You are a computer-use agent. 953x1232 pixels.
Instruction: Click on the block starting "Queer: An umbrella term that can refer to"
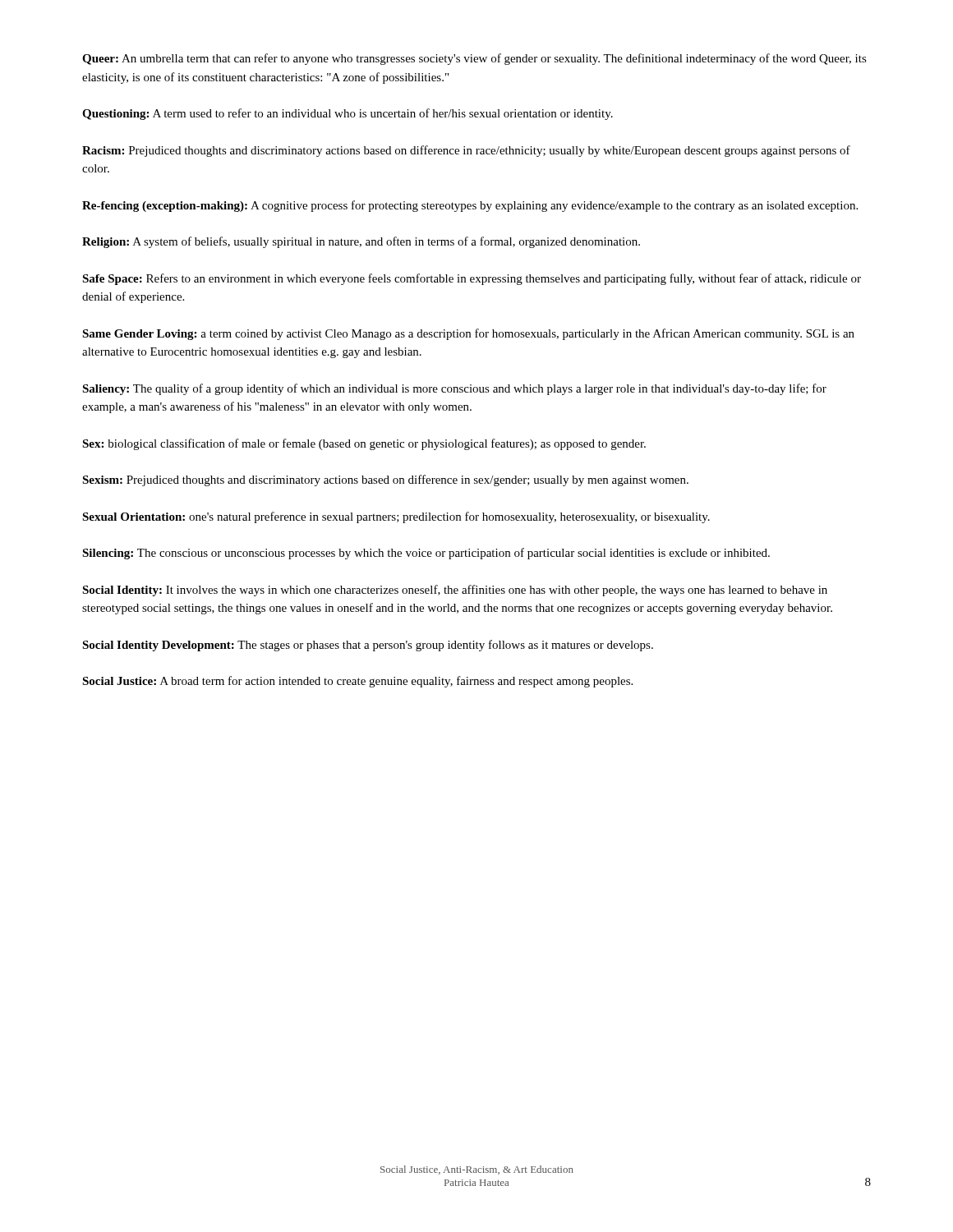pos(474,68)
